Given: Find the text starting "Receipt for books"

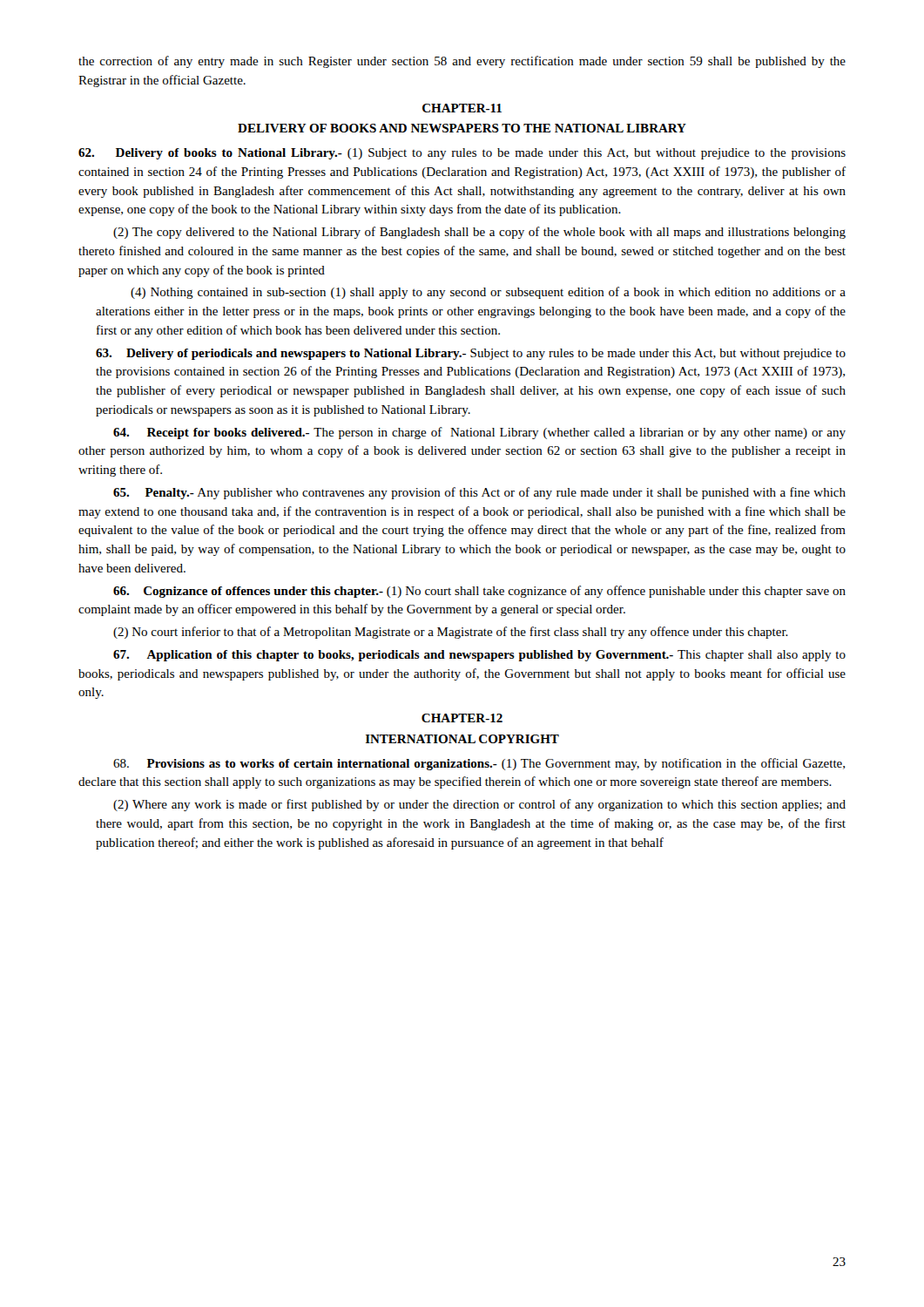Looking at the screenshot, I should click(462, 452).
